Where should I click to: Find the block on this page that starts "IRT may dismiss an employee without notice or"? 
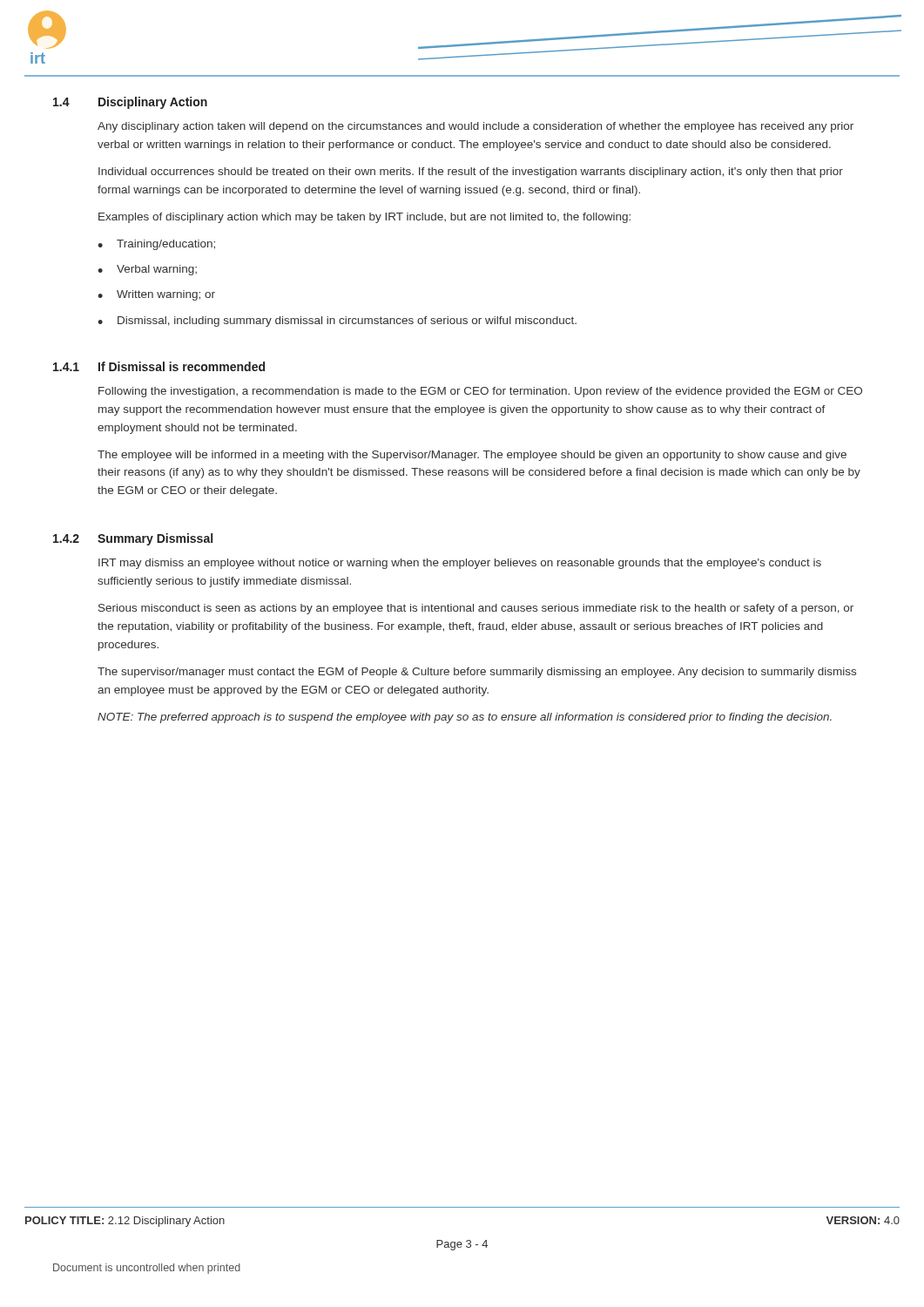click(460, 572)
